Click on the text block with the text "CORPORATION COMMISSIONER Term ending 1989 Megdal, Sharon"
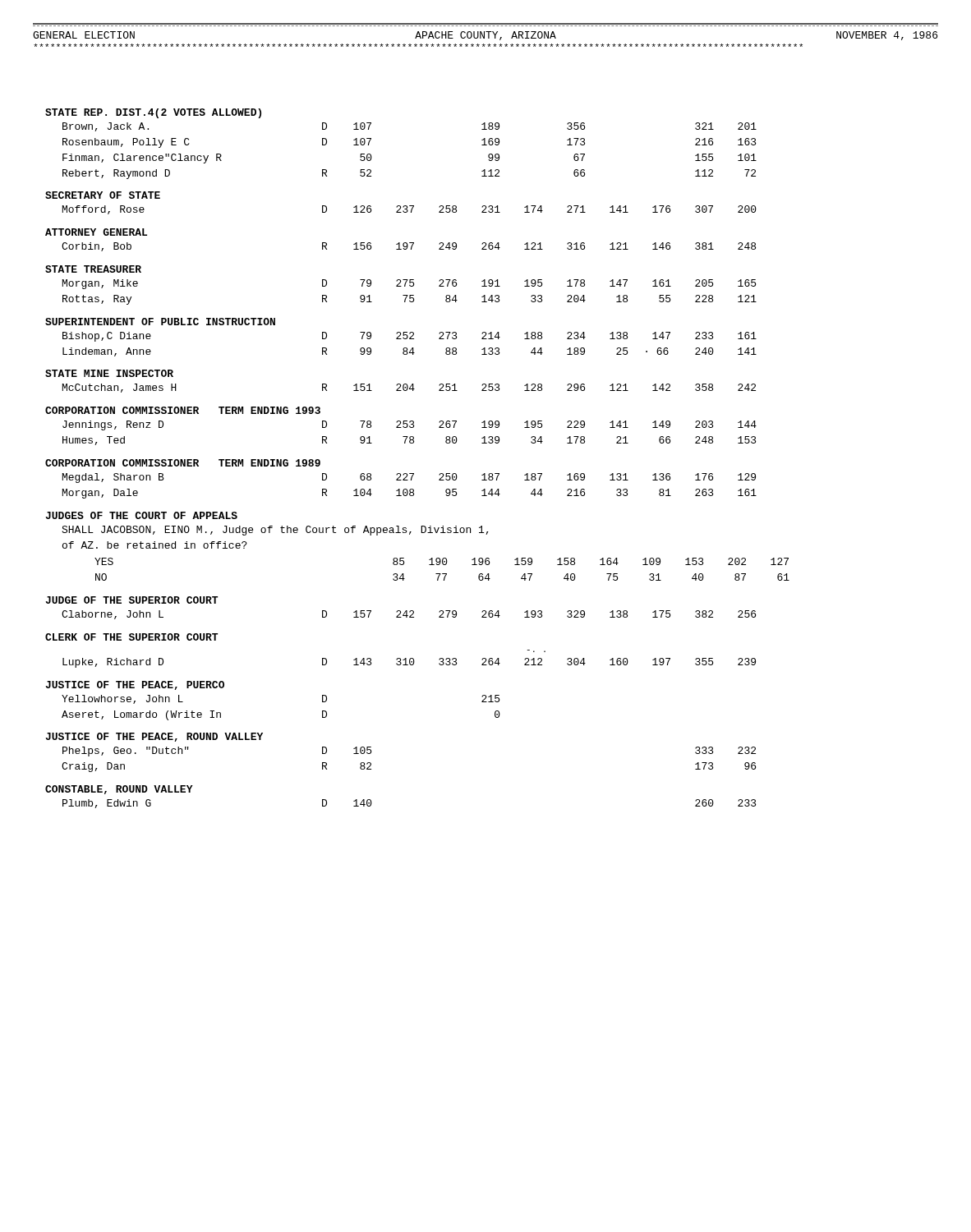This screenshot has height=1232, width=971. [x=492, y=479]
